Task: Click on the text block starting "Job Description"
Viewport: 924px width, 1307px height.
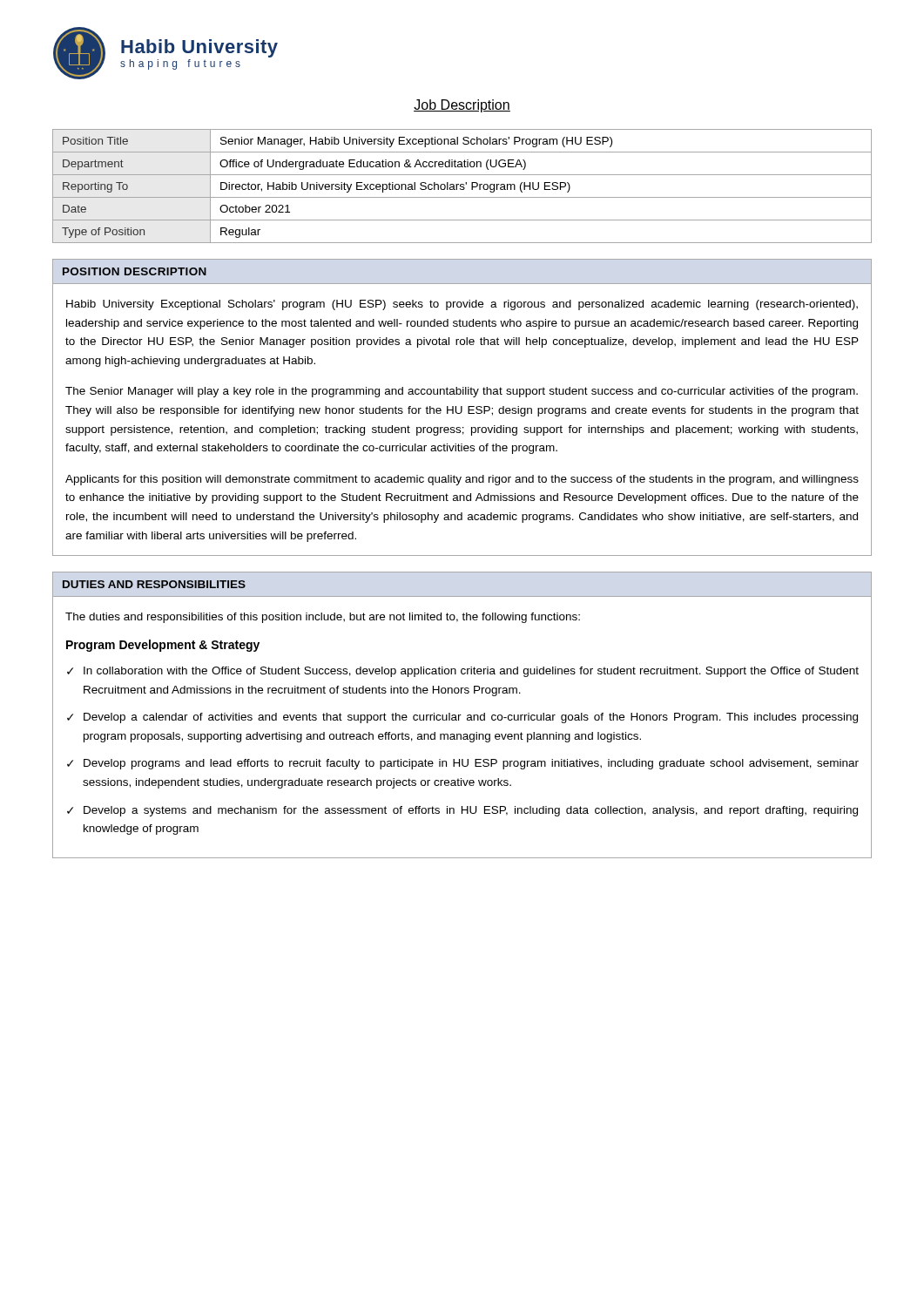Action: pyautogui.click(x=462, y=105)
